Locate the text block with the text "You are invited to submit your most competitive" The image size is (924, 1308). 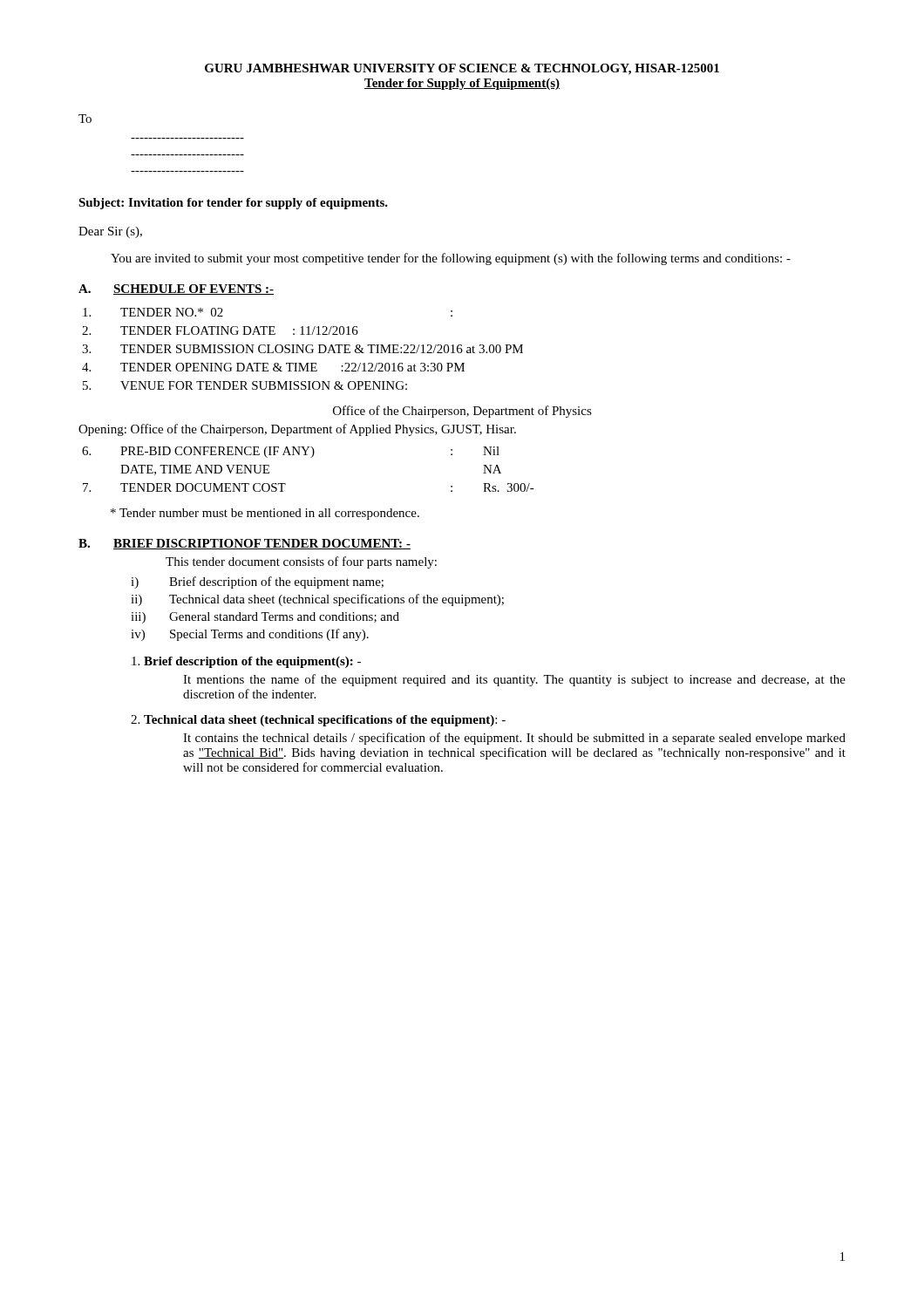click(435, 258)
